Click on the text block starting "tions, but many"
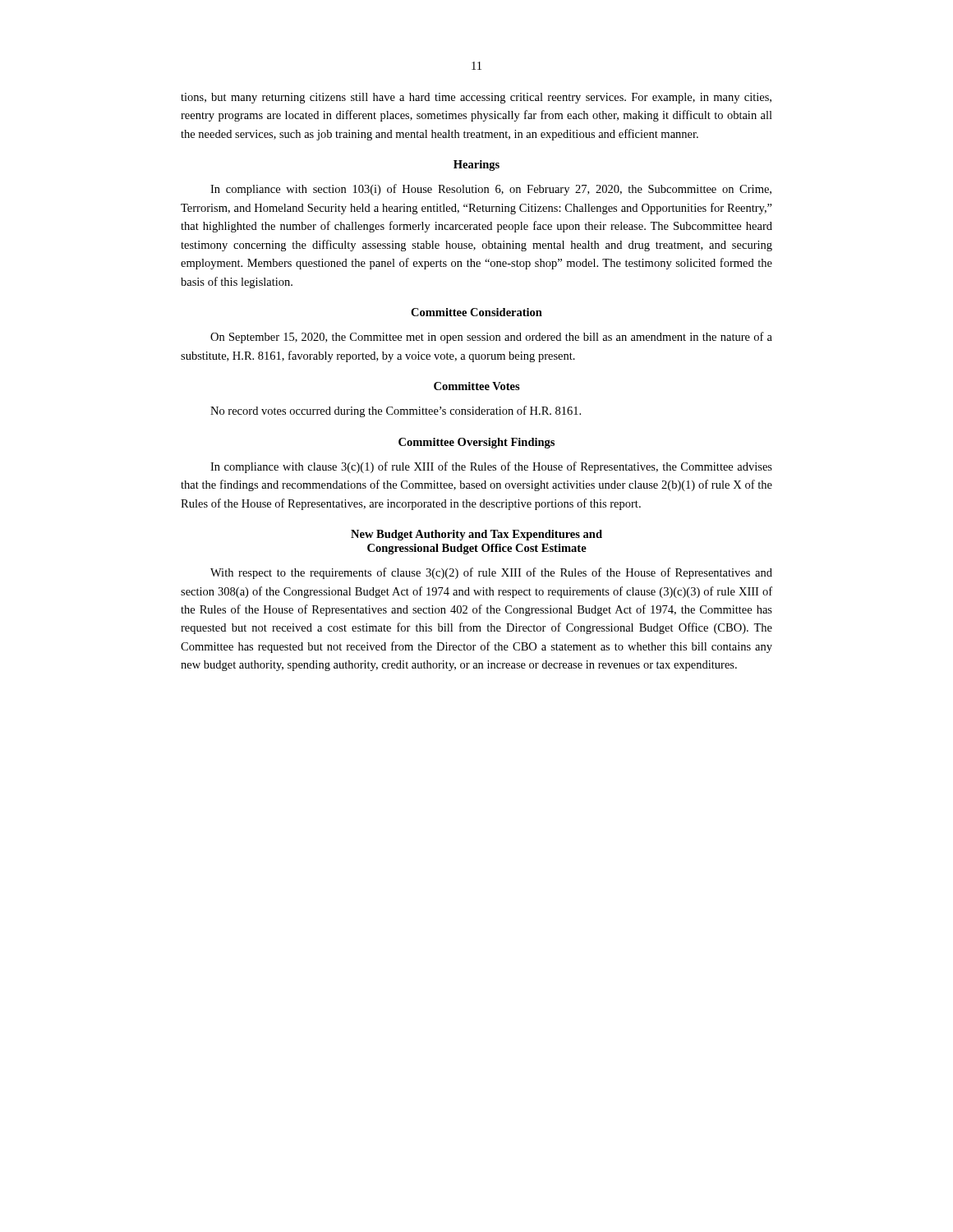 tap(476, 115)
